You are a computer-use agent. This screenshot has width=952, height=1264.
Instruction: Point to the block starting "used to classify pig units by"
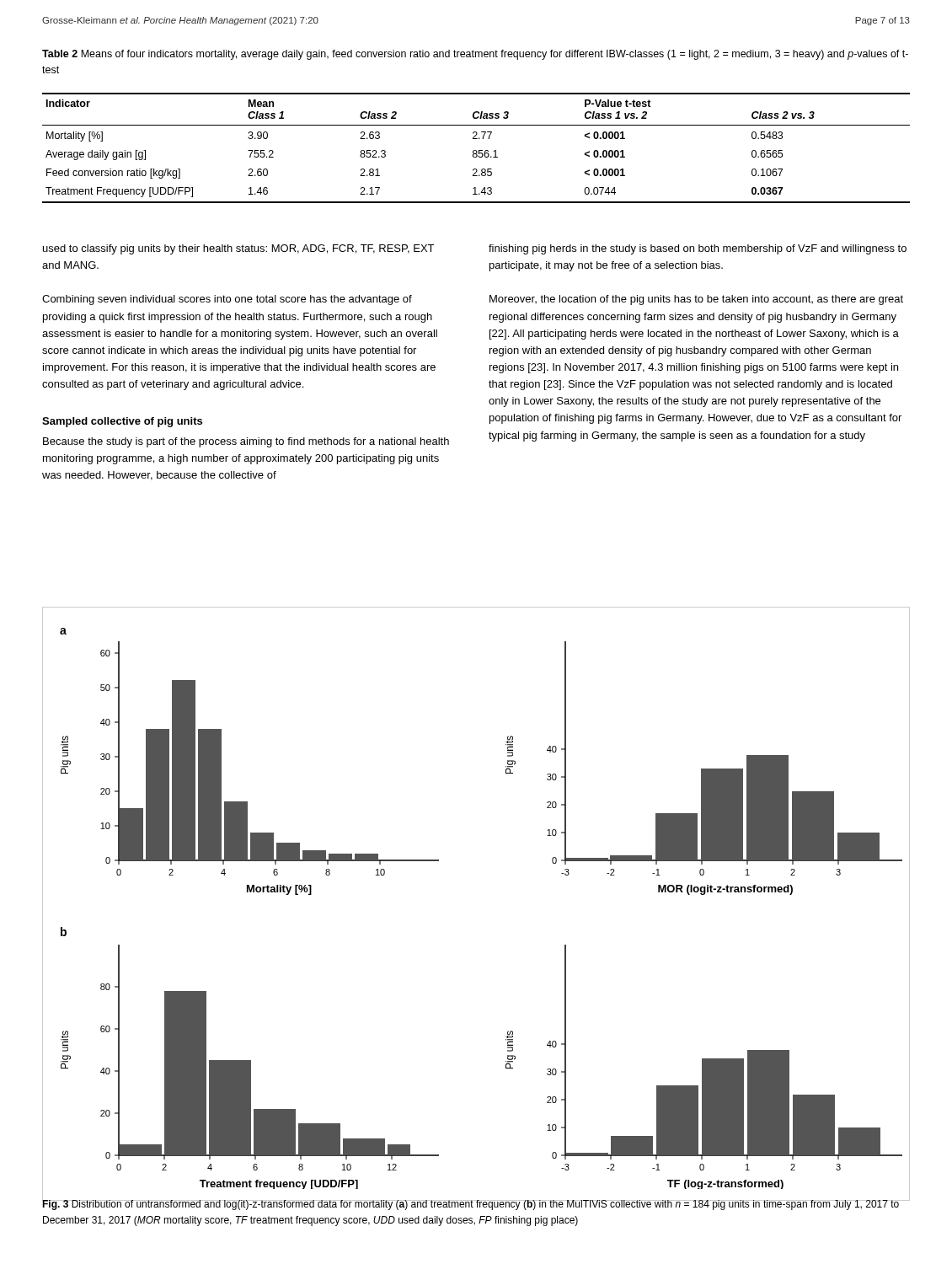pyautogui.click(x=240, y=316)
